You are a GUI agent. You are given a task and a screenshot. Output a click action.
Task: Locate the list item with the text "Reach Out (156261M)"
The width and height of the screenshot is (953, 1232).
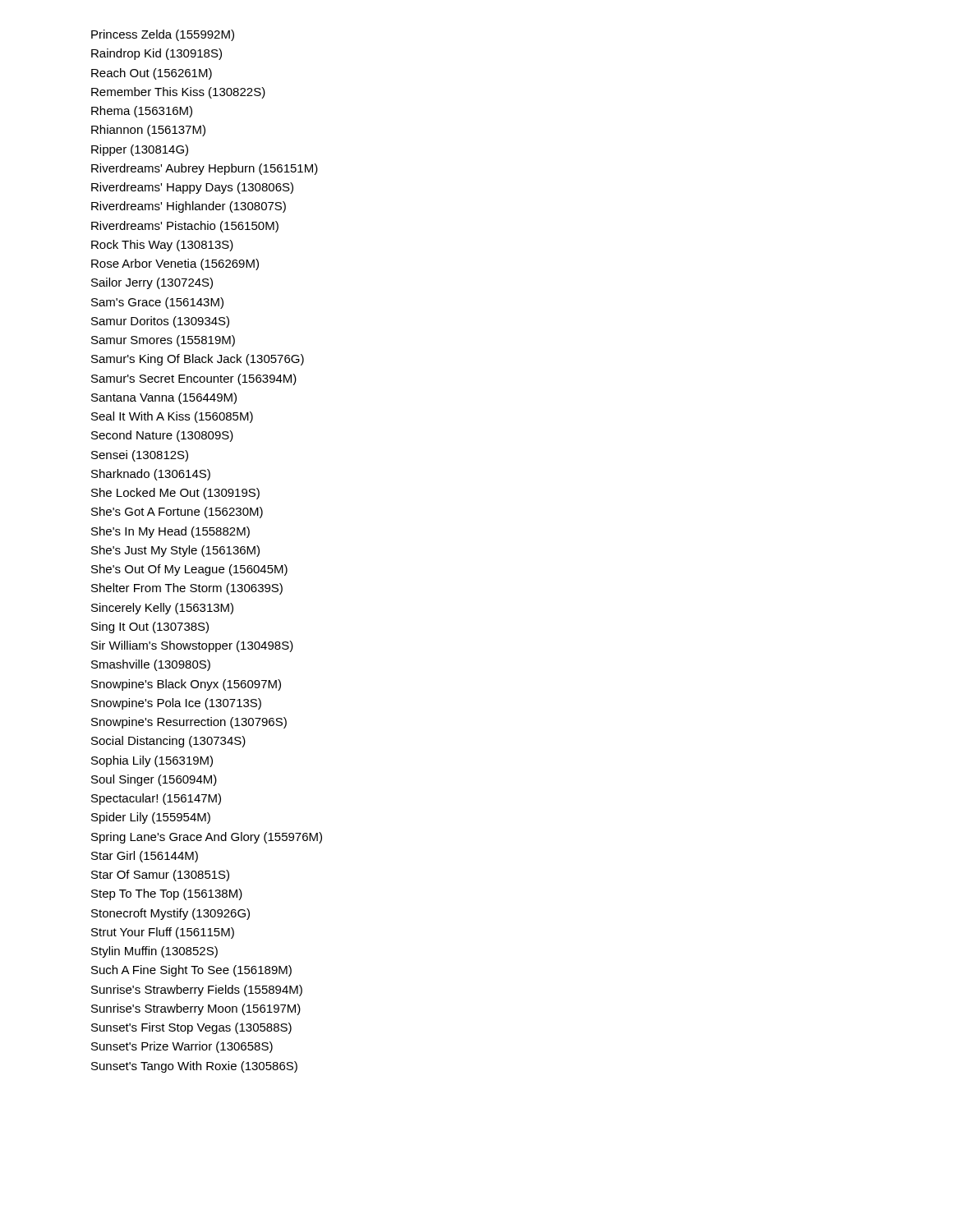point(151,72)
